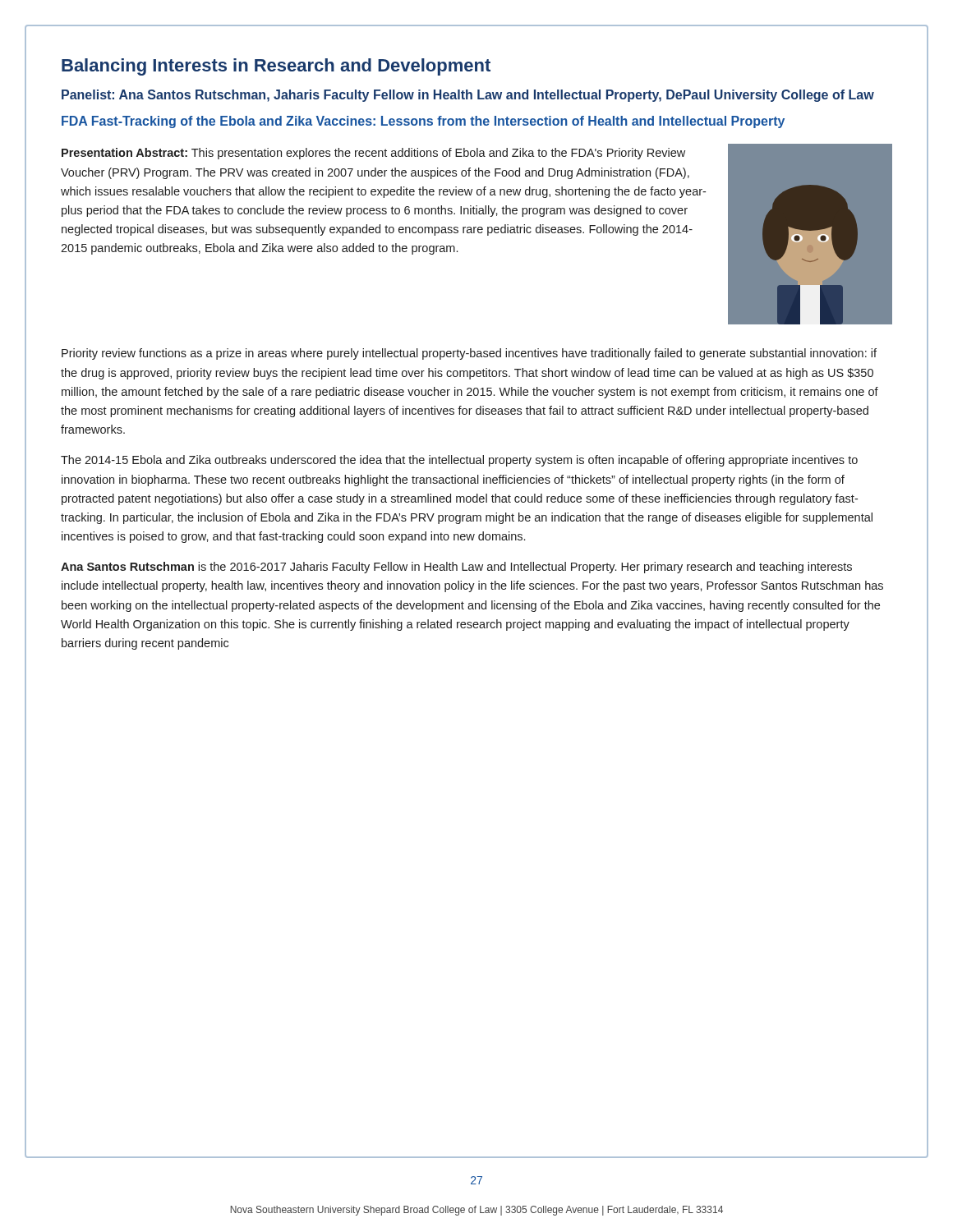This screenshot has height=1232, width=953.
Task: Click on the block starting "Balancing Interests in Research and Development"
Action: (x=476, y=66)
